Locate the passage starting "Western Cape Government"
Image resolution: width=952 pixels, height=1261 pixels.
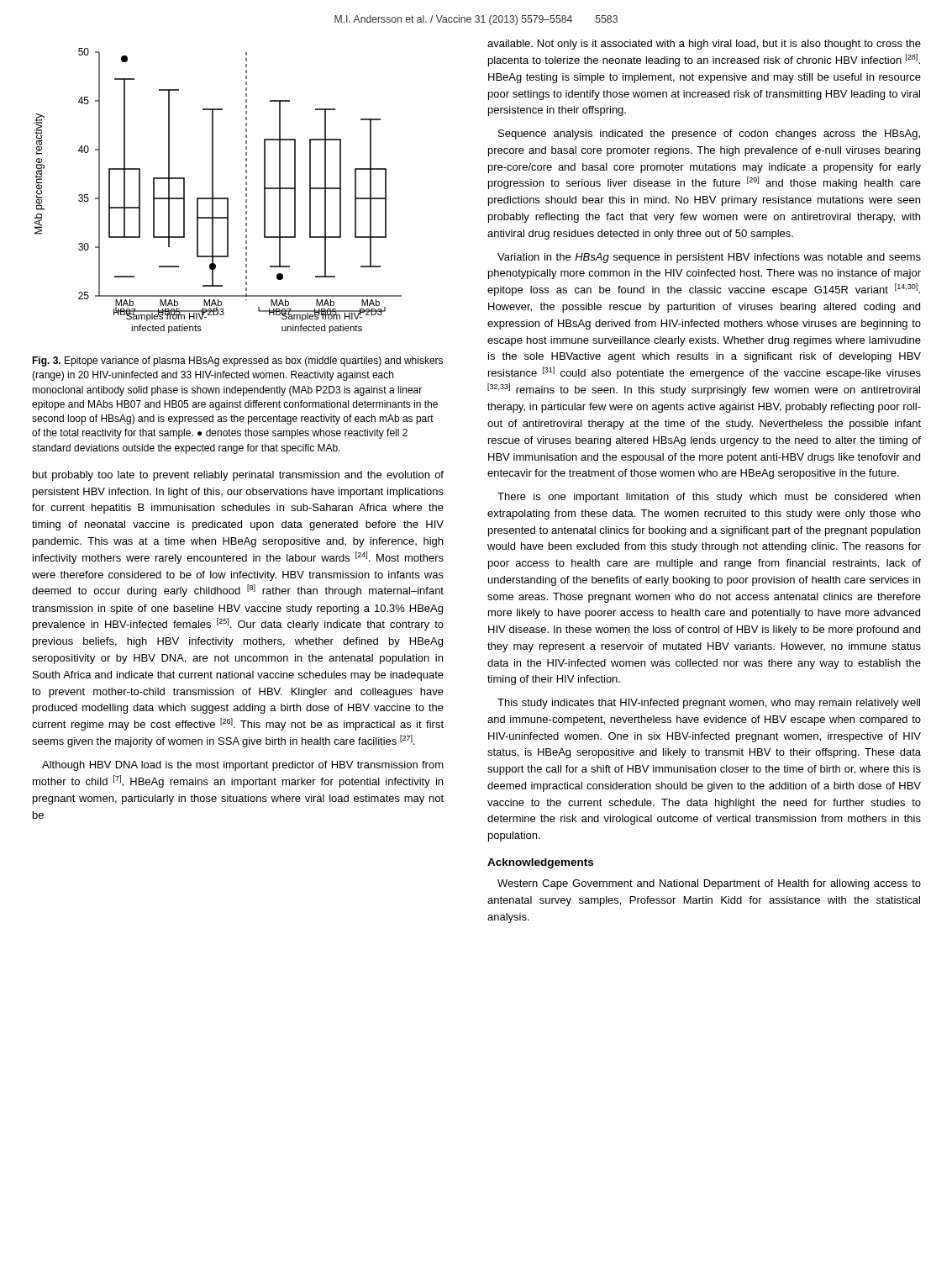tap(704, 900)
